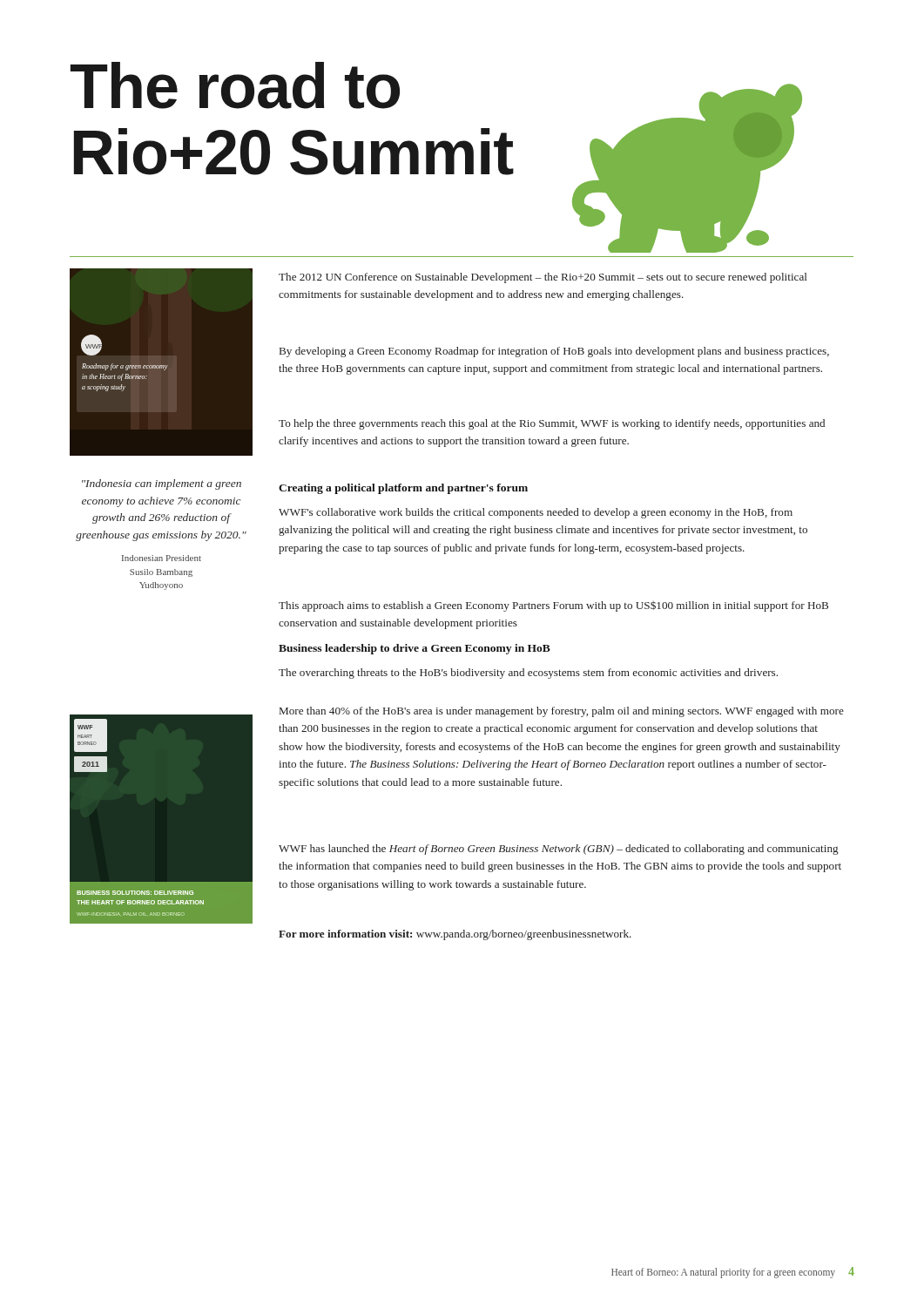Where is the passage that starts "By developing a Green"?
This screenshot has width=924, height=1307.
point(562,360)
